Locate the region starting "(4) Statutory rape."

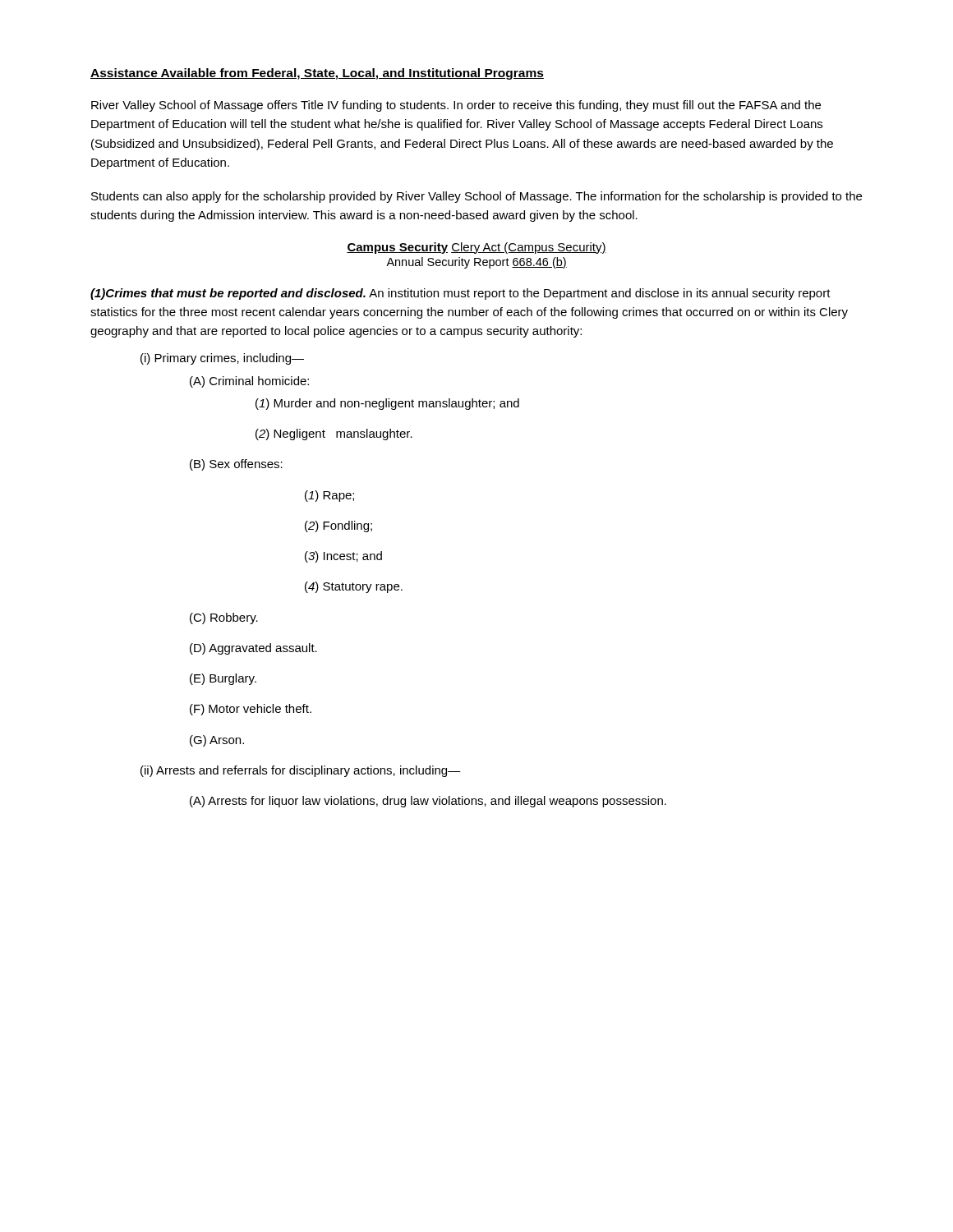[354, 586]
